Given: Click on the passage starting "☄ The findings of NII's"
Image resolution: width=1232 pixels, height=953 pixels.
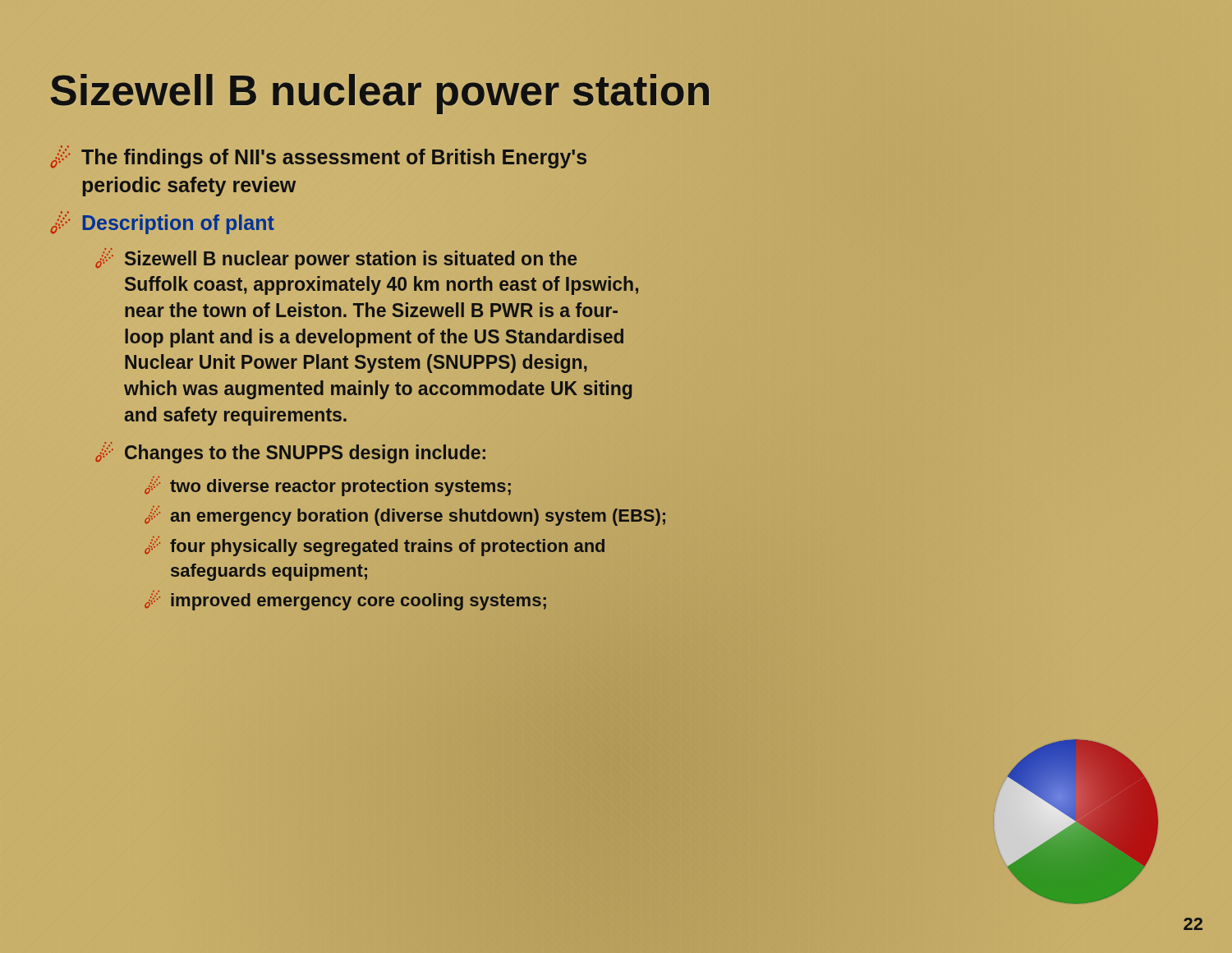Looking at the screenshot, I should click(x=318, y=157).
